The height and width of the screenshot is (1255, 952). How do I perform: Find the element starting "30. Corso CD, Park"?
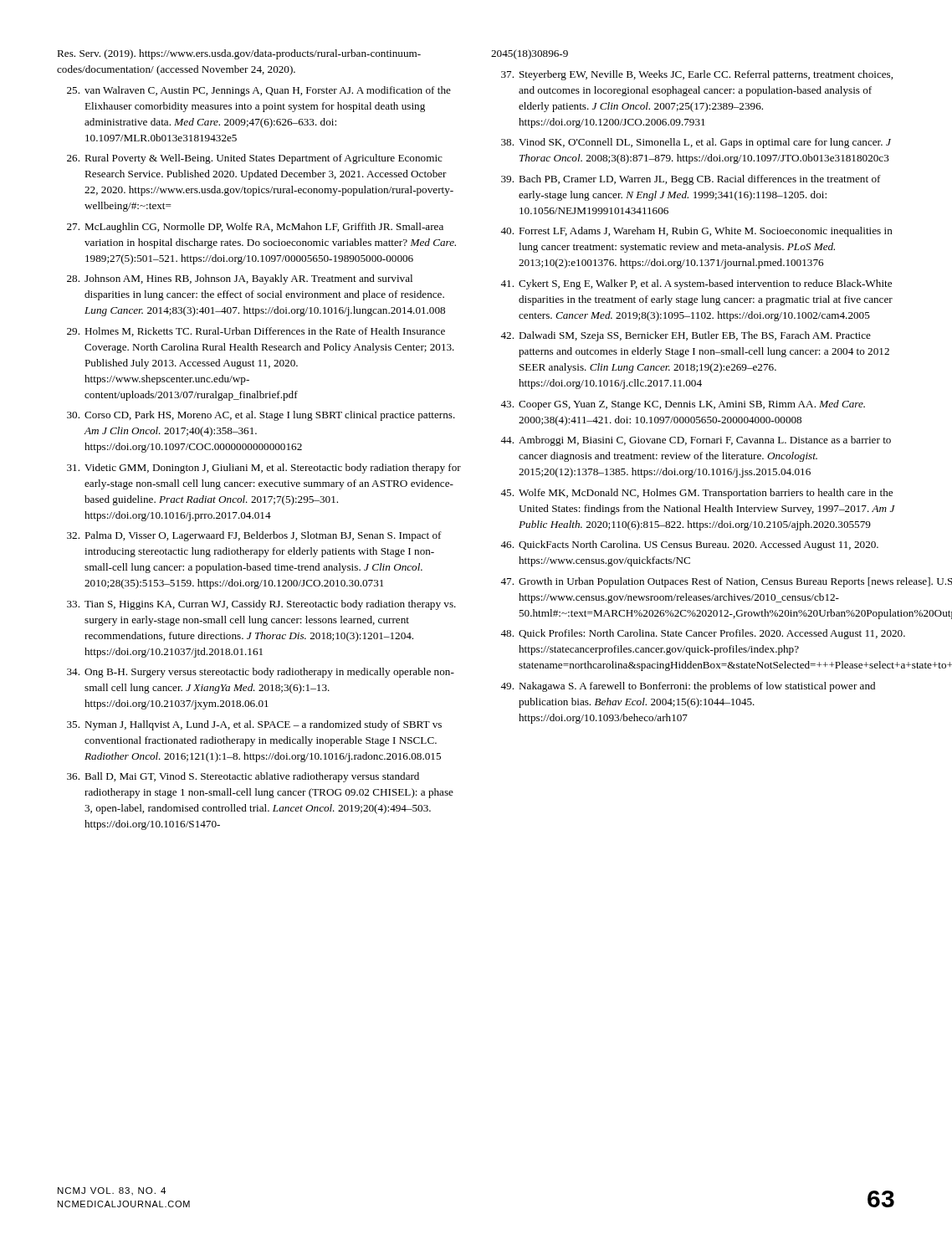pos(259,430)
